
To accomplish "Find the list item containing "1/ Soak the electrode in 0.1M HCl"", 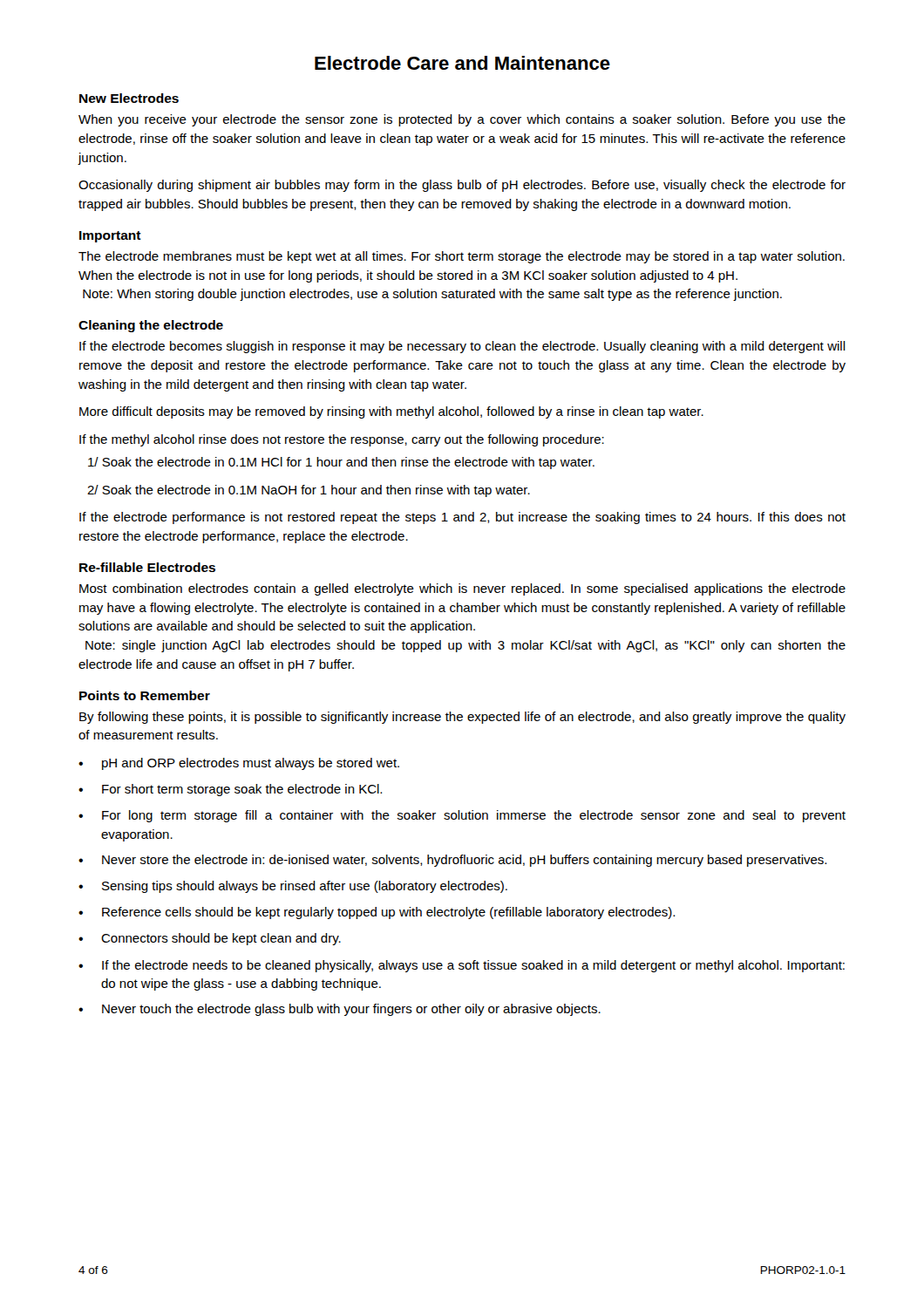I will [466, 462].
